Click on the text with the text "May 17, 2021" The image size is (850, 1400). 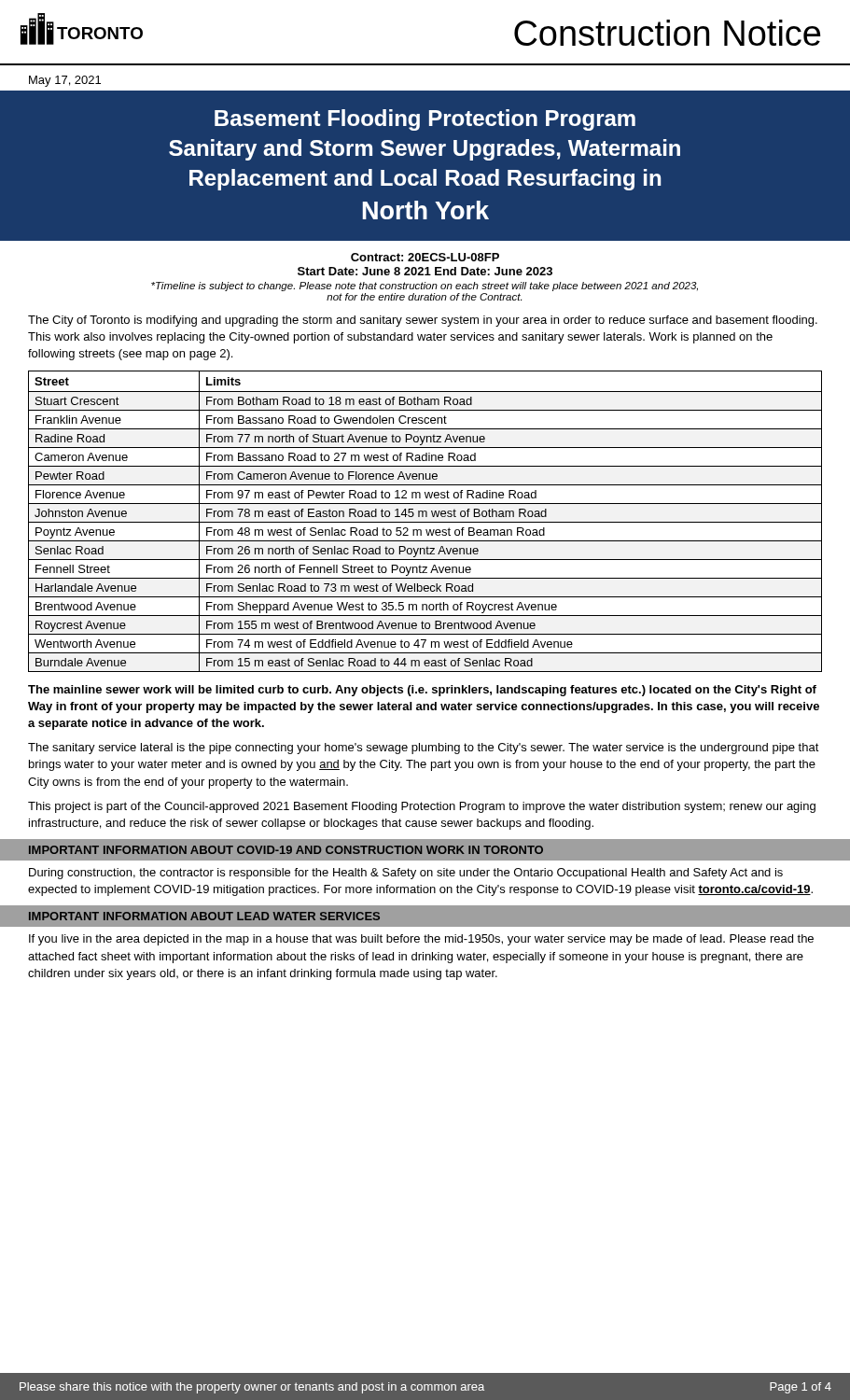click(65, 80)
